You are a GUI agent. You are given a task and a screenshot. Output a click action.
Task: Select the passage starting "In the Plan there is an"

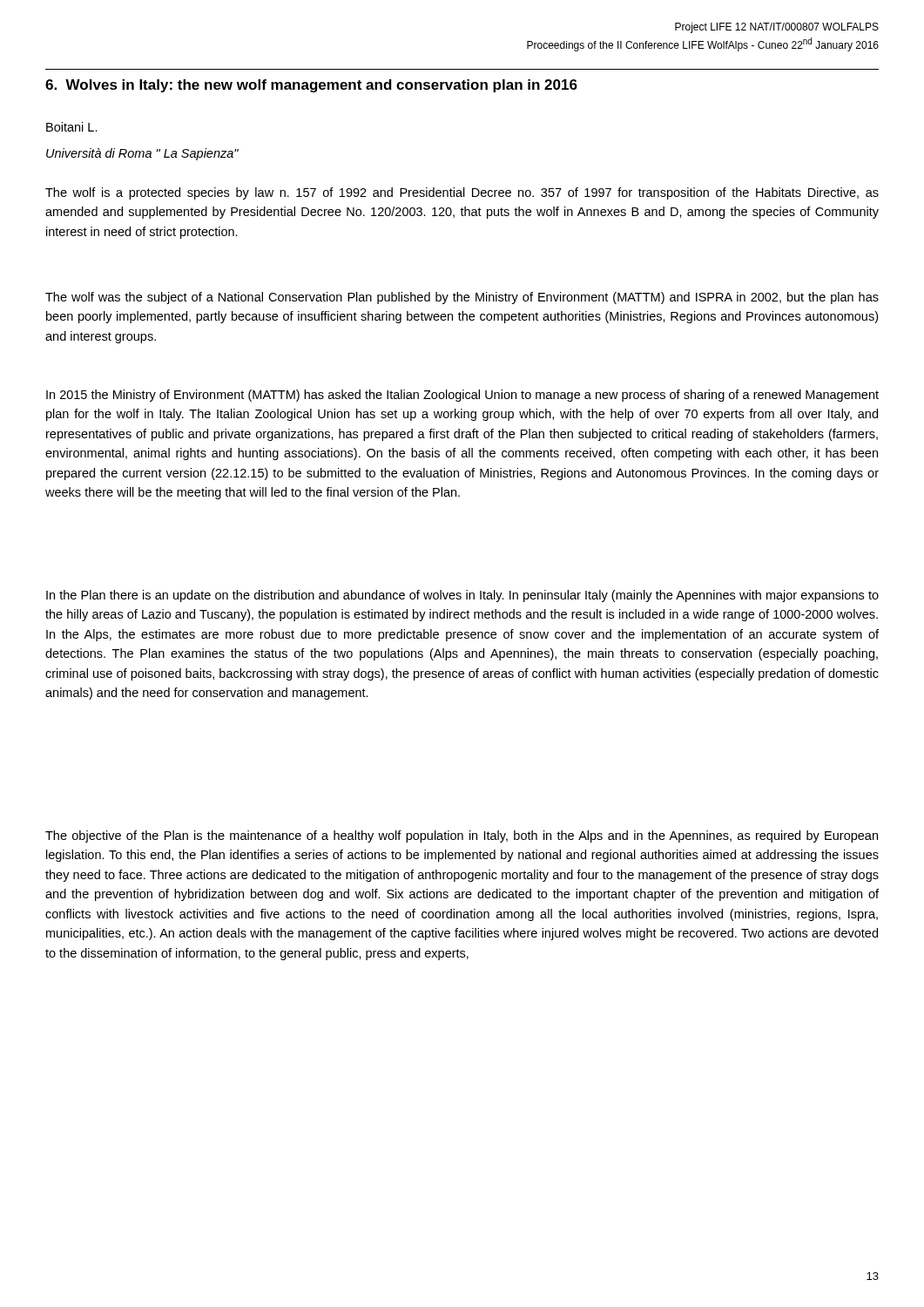click(462, 644)
